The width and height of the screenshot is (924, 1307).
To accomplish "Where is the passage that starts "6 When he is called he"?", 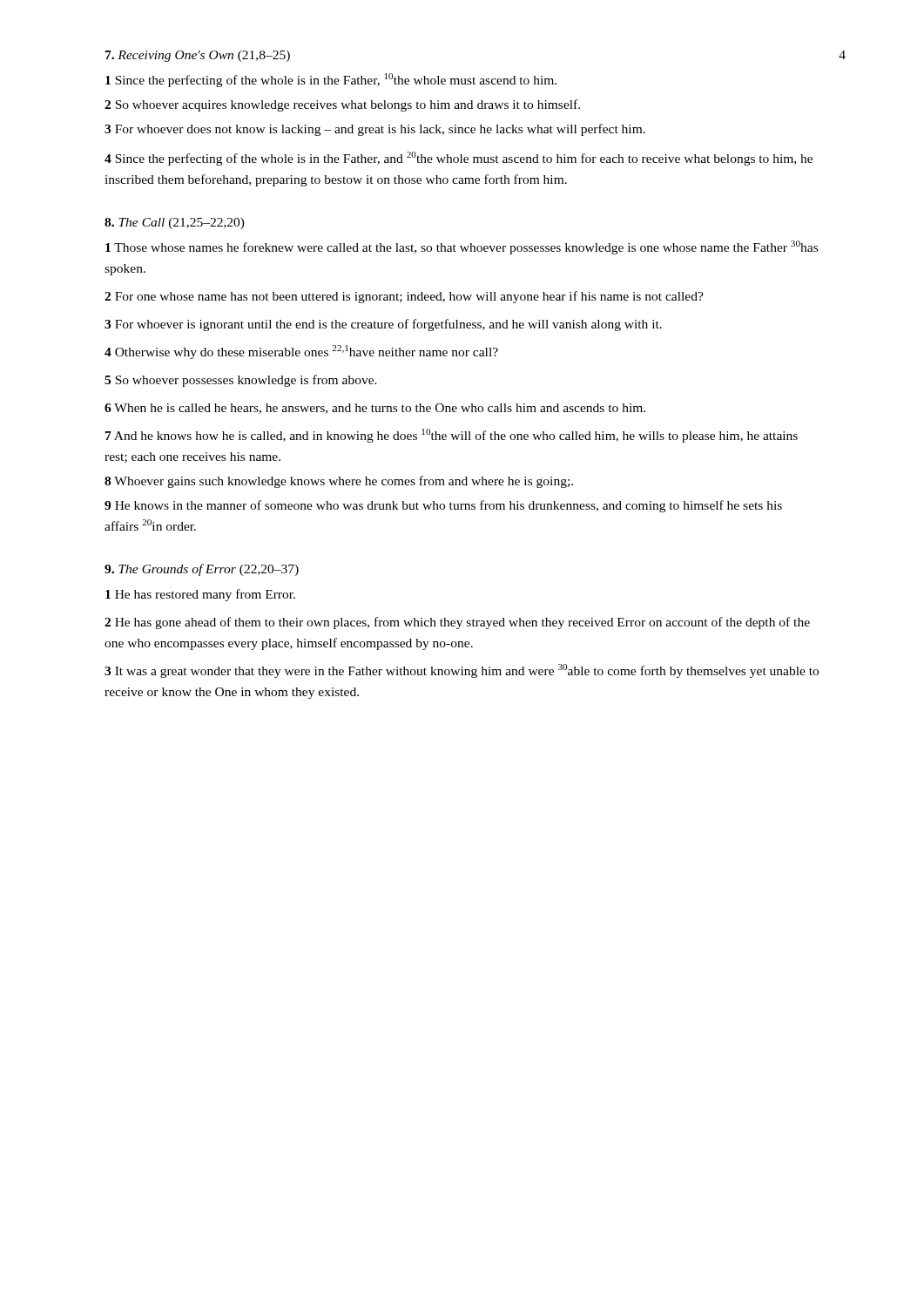I will [375, 407].
